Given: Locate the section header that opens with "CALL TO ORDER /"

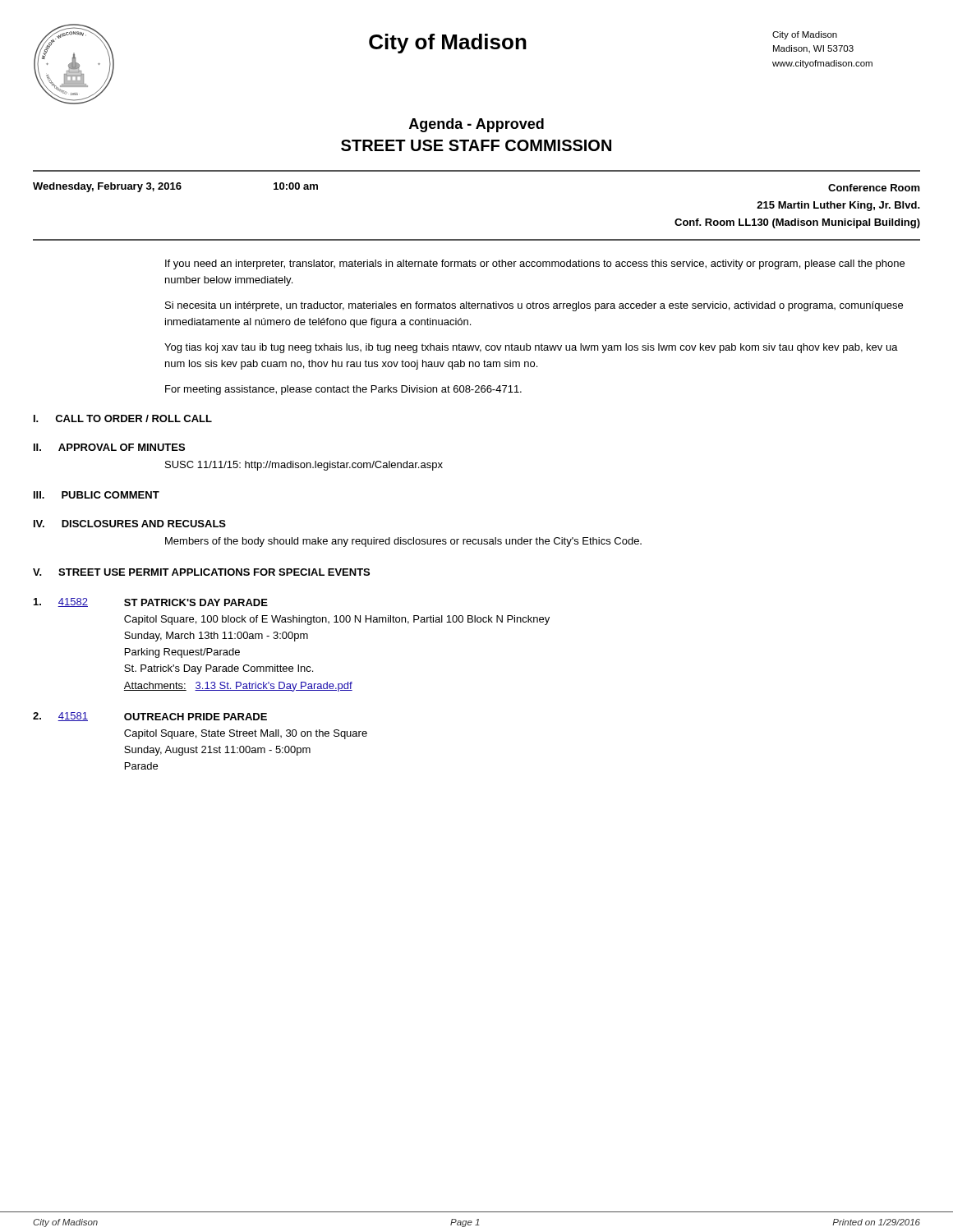Looking at the screenshot, I should pos(134,418).
